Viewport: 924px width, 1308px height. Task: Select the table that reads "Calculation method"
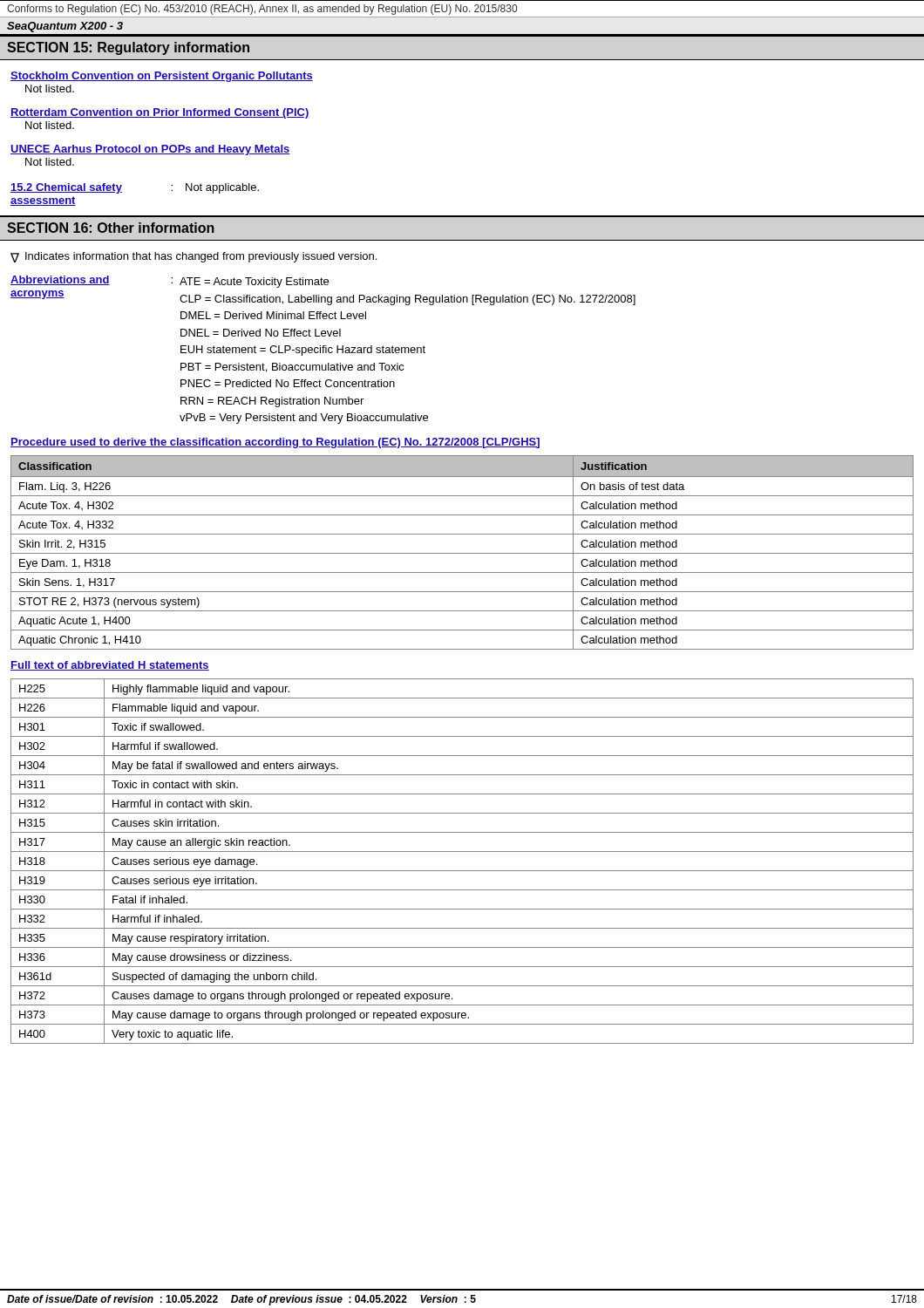point(462,552)
